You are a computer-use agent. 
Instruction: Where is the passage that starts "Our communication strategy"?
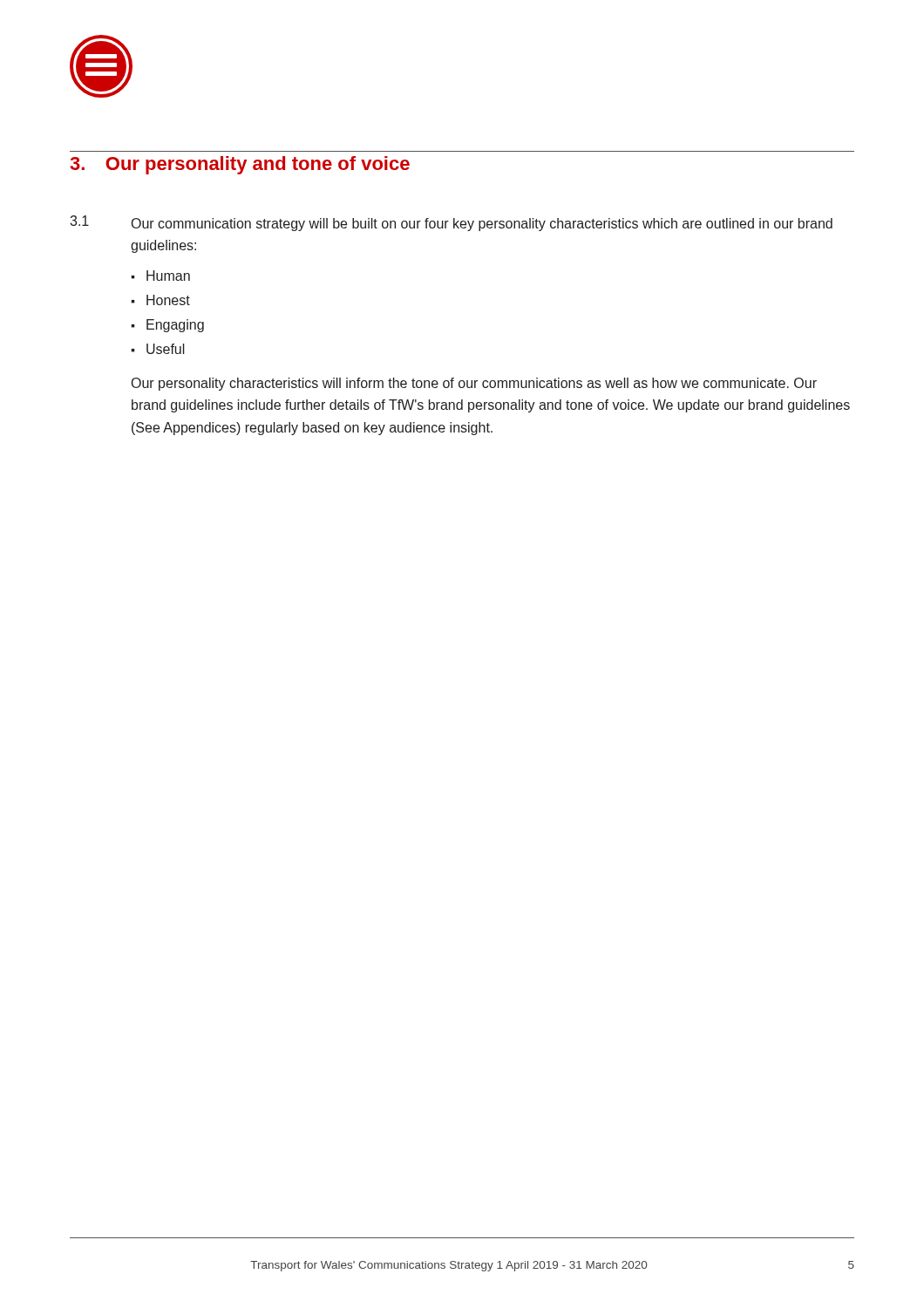pos(482,234)
